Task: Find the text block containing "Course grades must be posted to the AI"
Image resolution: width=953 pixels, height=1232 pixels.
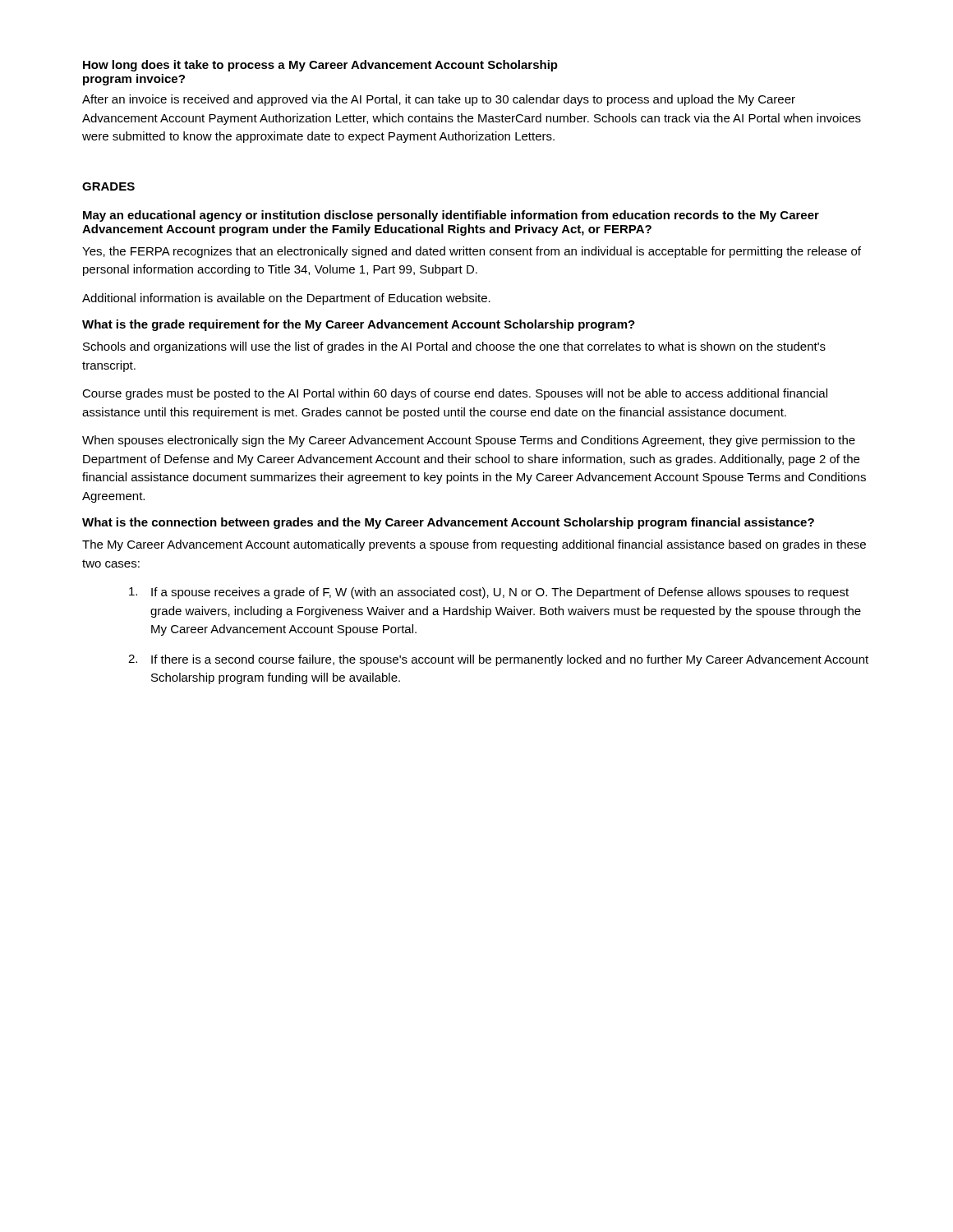Action: 455,402
